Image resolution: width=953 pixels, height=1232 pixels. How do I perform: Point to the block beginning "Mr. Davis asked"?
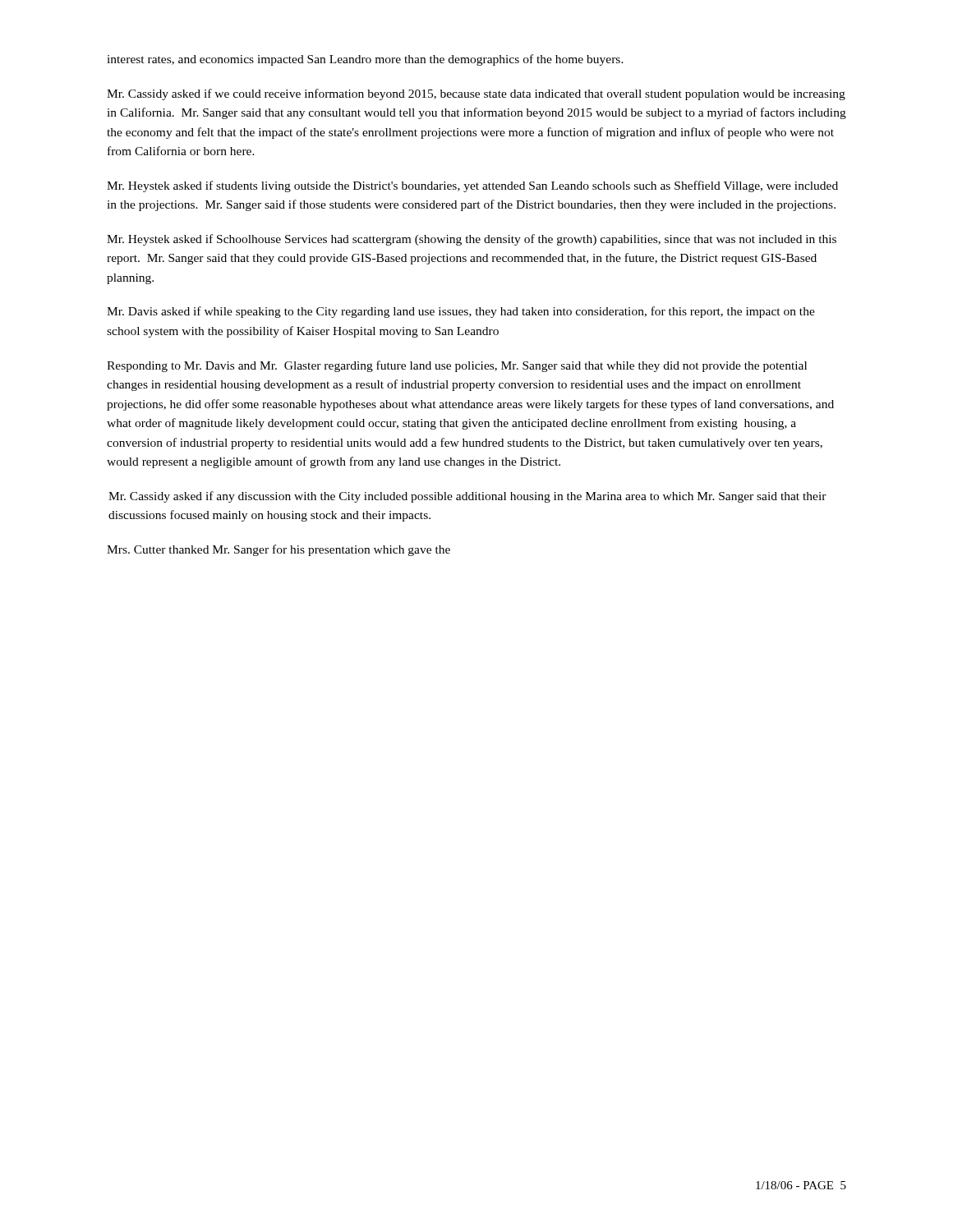coord(461,321)
